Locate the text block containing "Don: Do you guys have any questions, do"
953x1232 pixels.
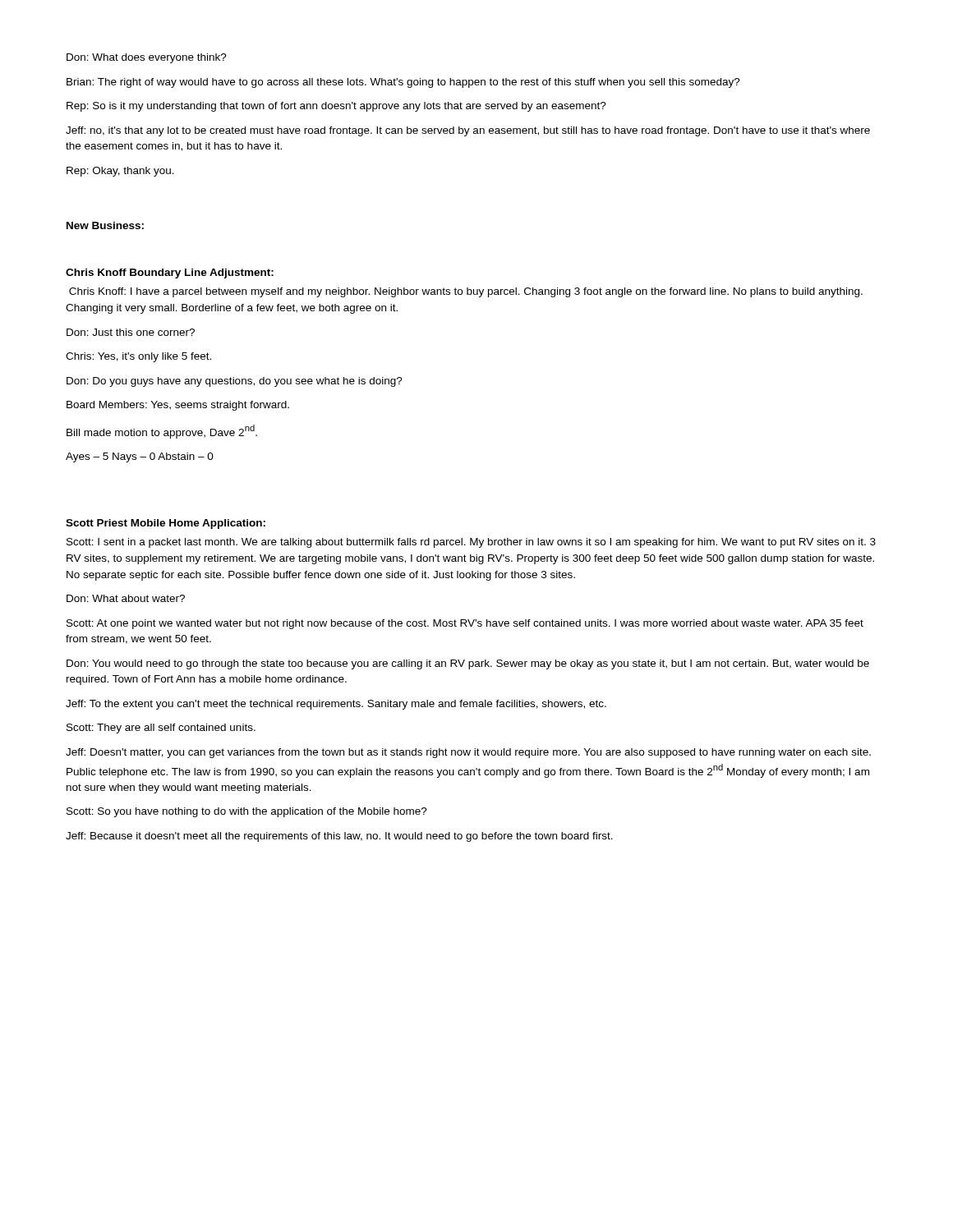pyautogui.click(x=234, y=380)
